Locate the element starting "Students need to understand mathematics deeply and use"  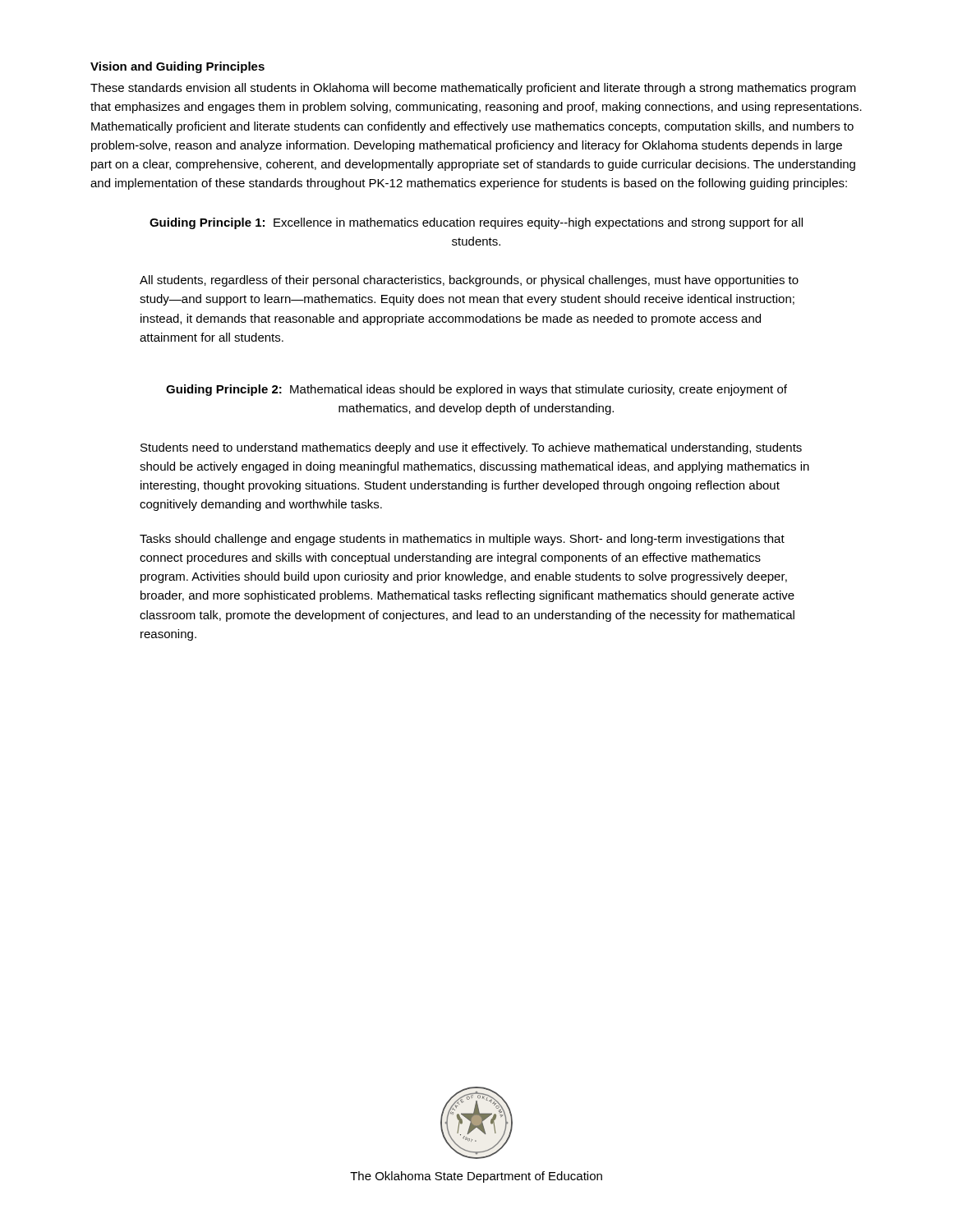tap(475, 475)
